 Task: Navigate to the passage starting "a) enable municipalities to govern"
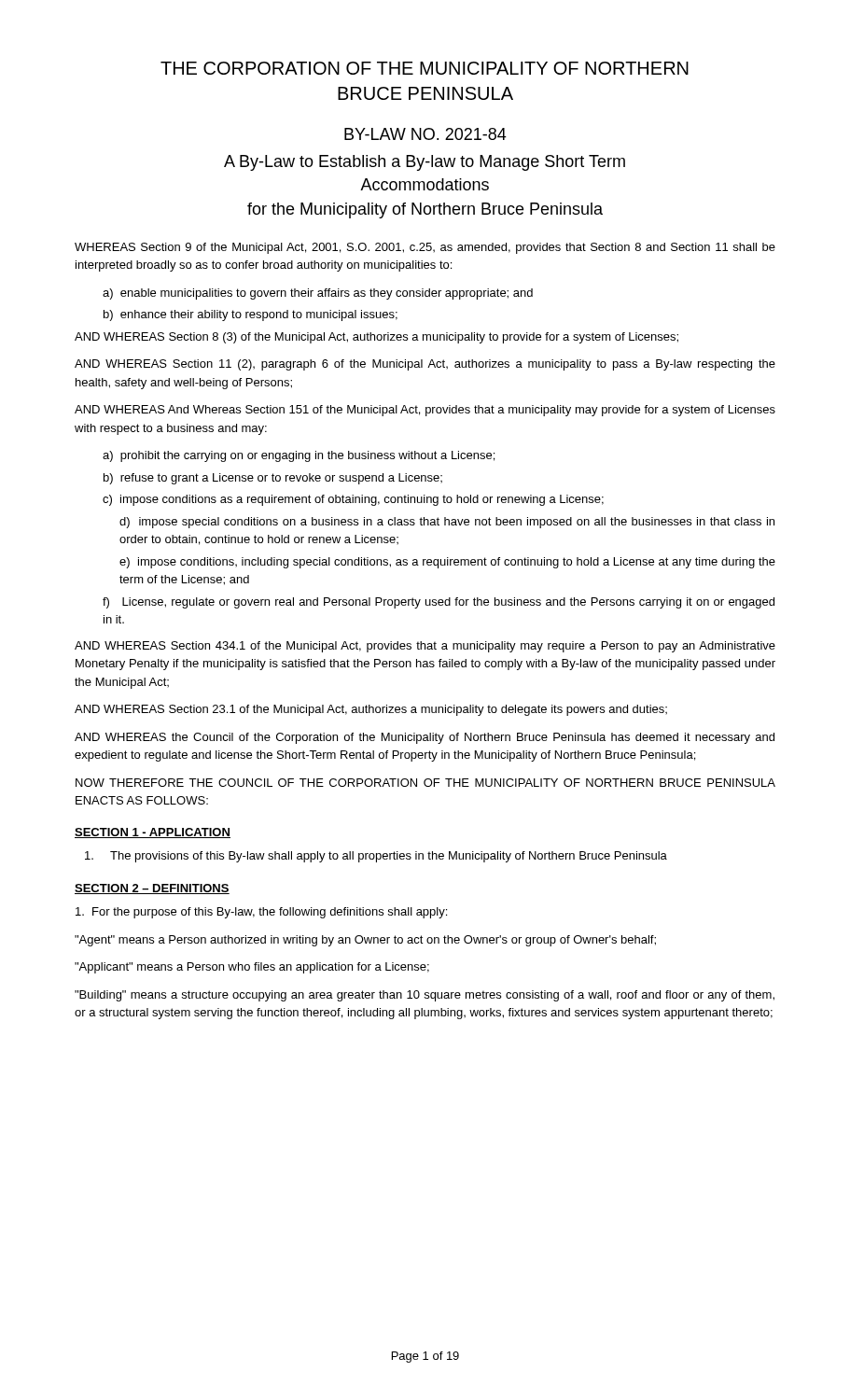(318, 292)
